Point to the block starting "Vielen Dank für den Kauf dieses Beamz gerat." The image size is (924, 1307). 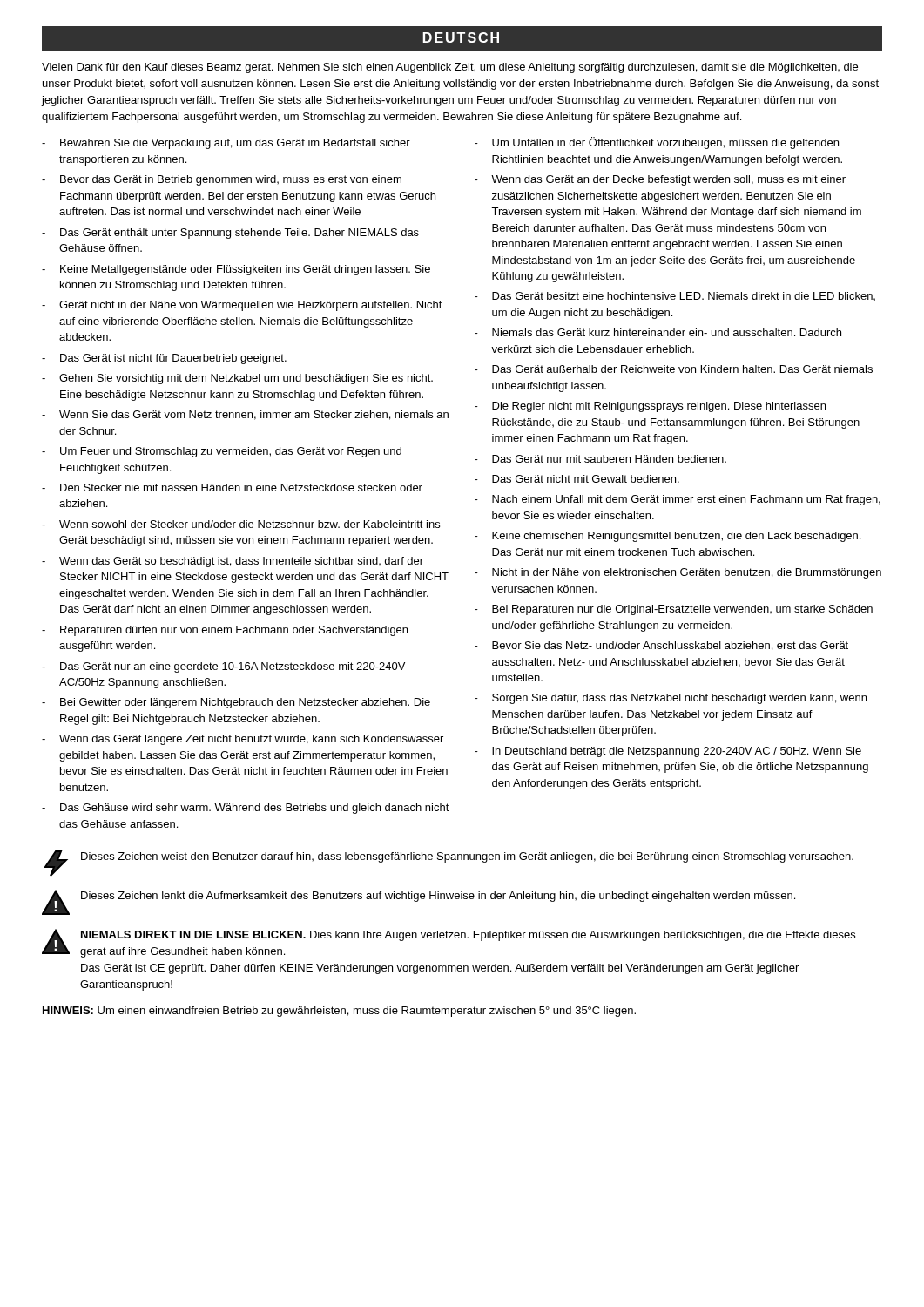(x=460, y=91)
